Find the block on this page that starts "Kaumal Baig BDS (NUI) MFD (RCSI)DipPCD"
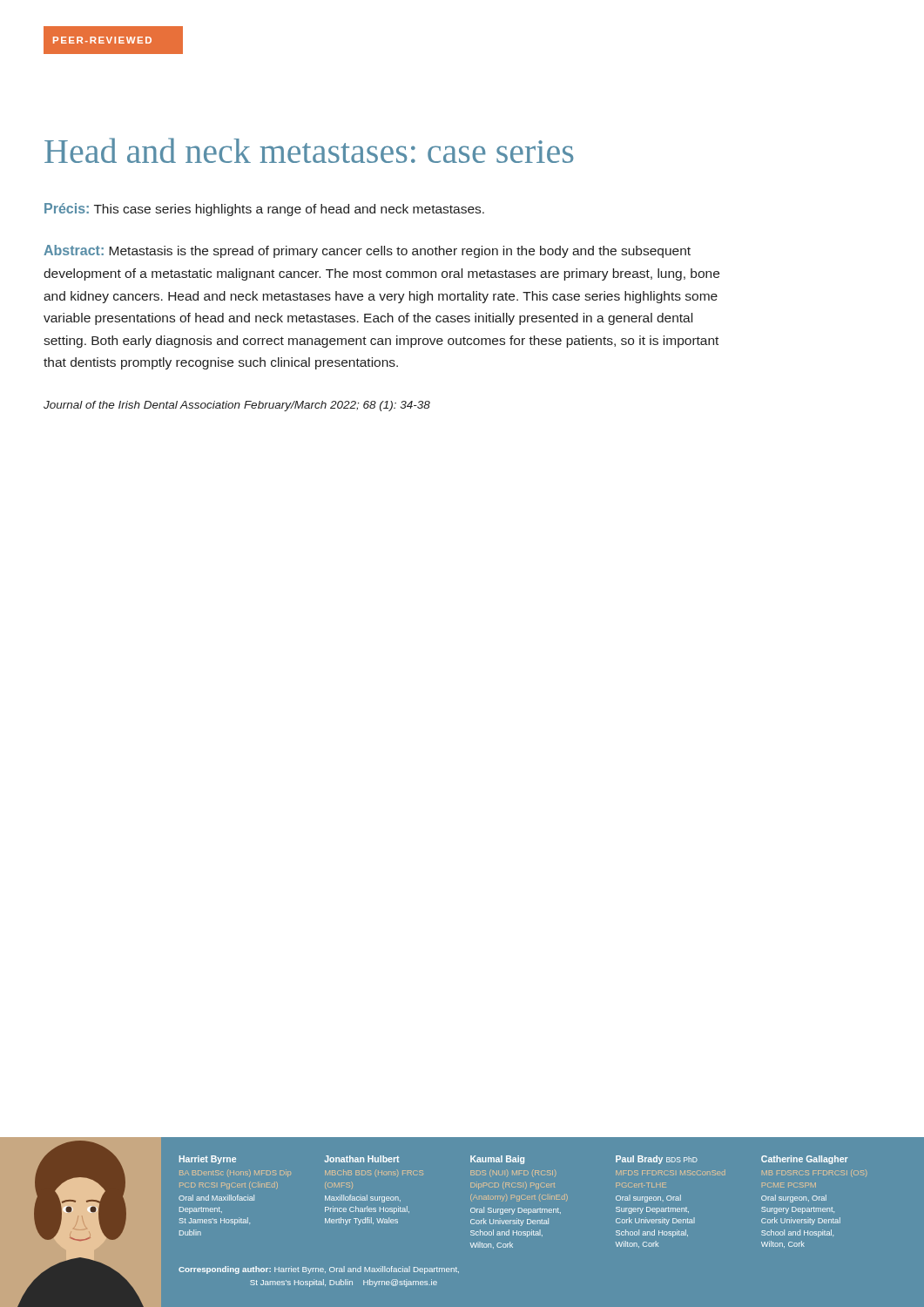 [536, 1202]
